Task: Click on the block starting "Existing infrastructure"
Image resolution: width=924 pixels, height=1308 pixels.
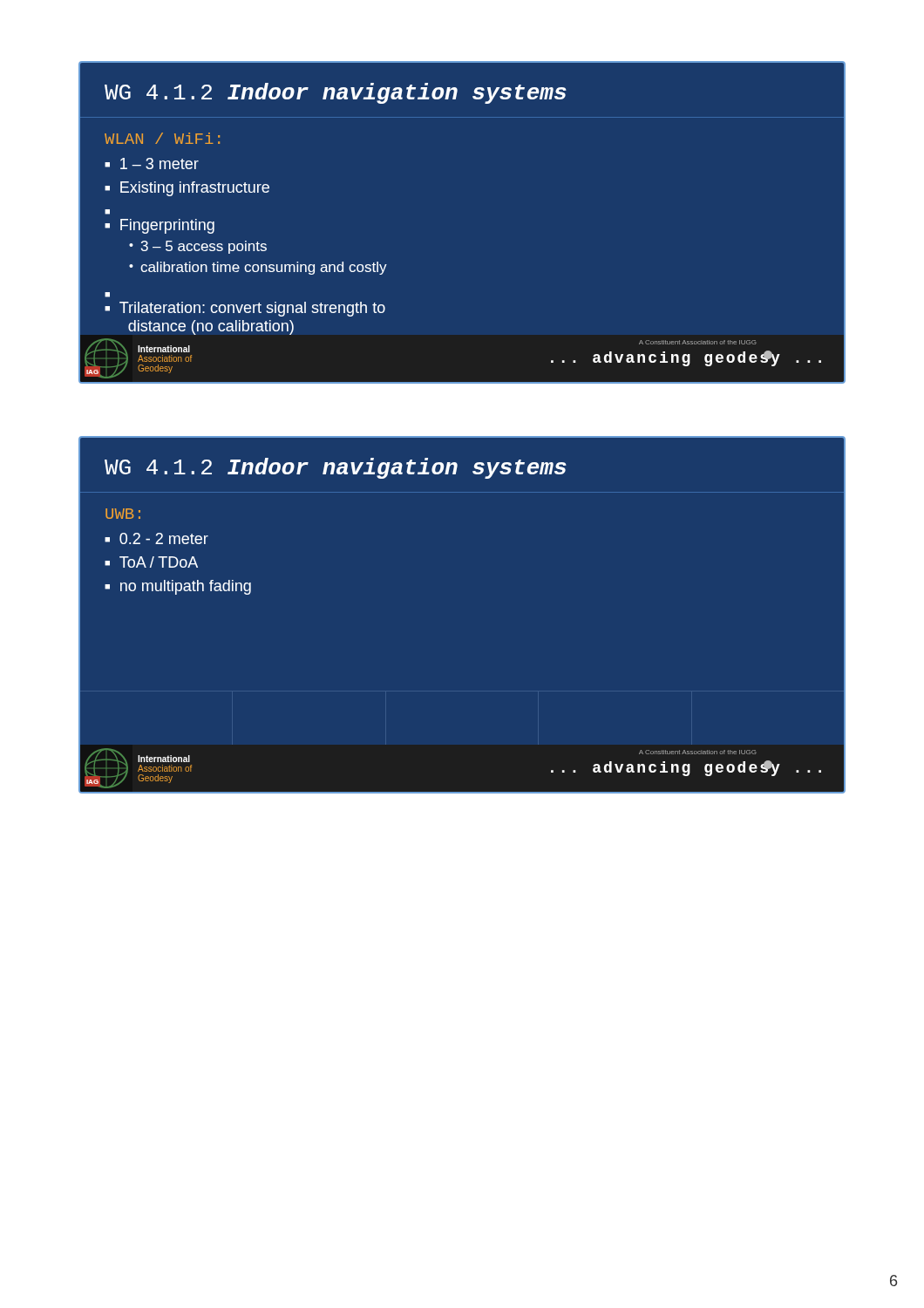Action: [x=195, y=188]
